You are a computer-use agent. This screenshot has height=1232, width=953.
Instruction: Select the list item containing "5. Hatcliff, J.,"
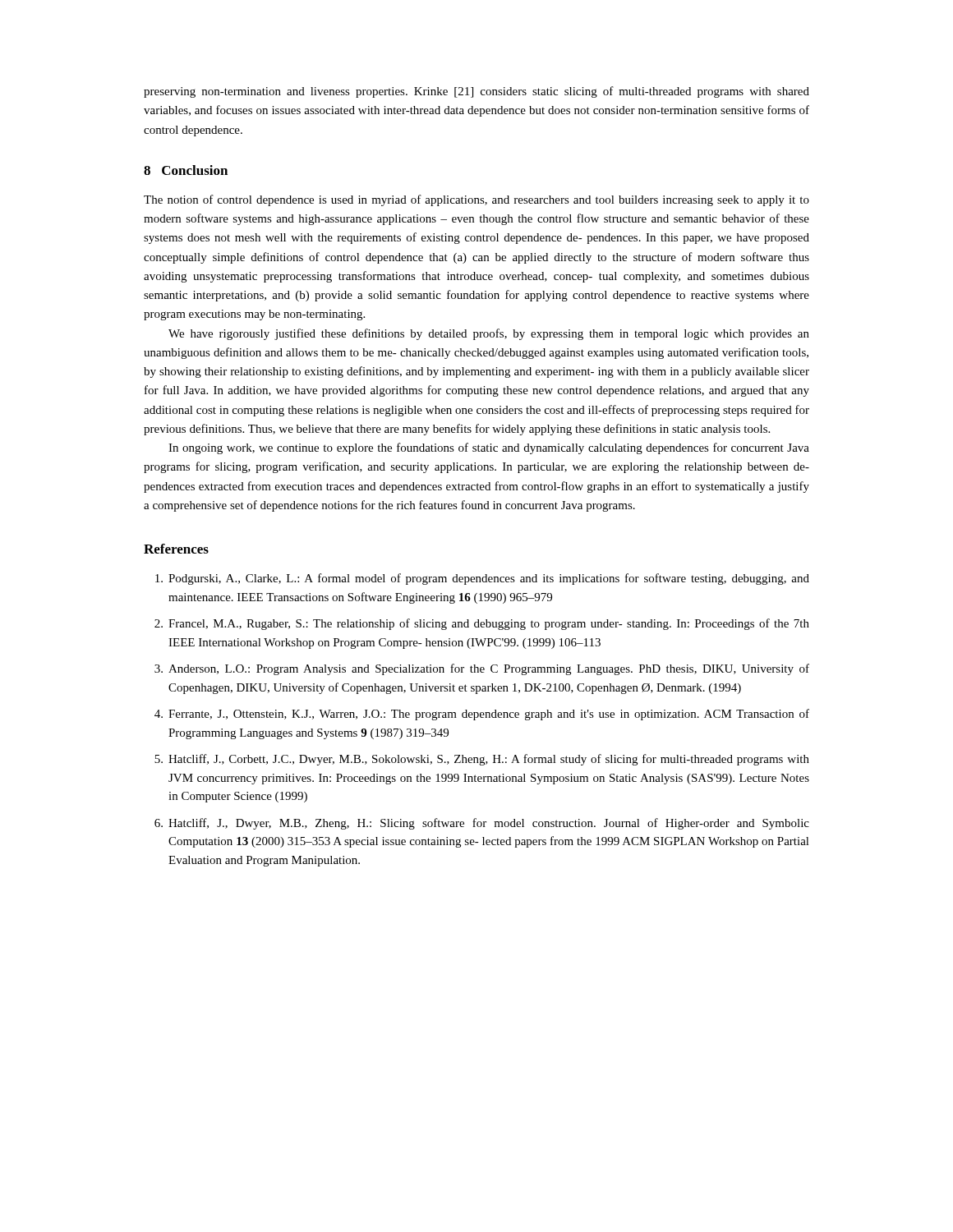pos(476,778)
